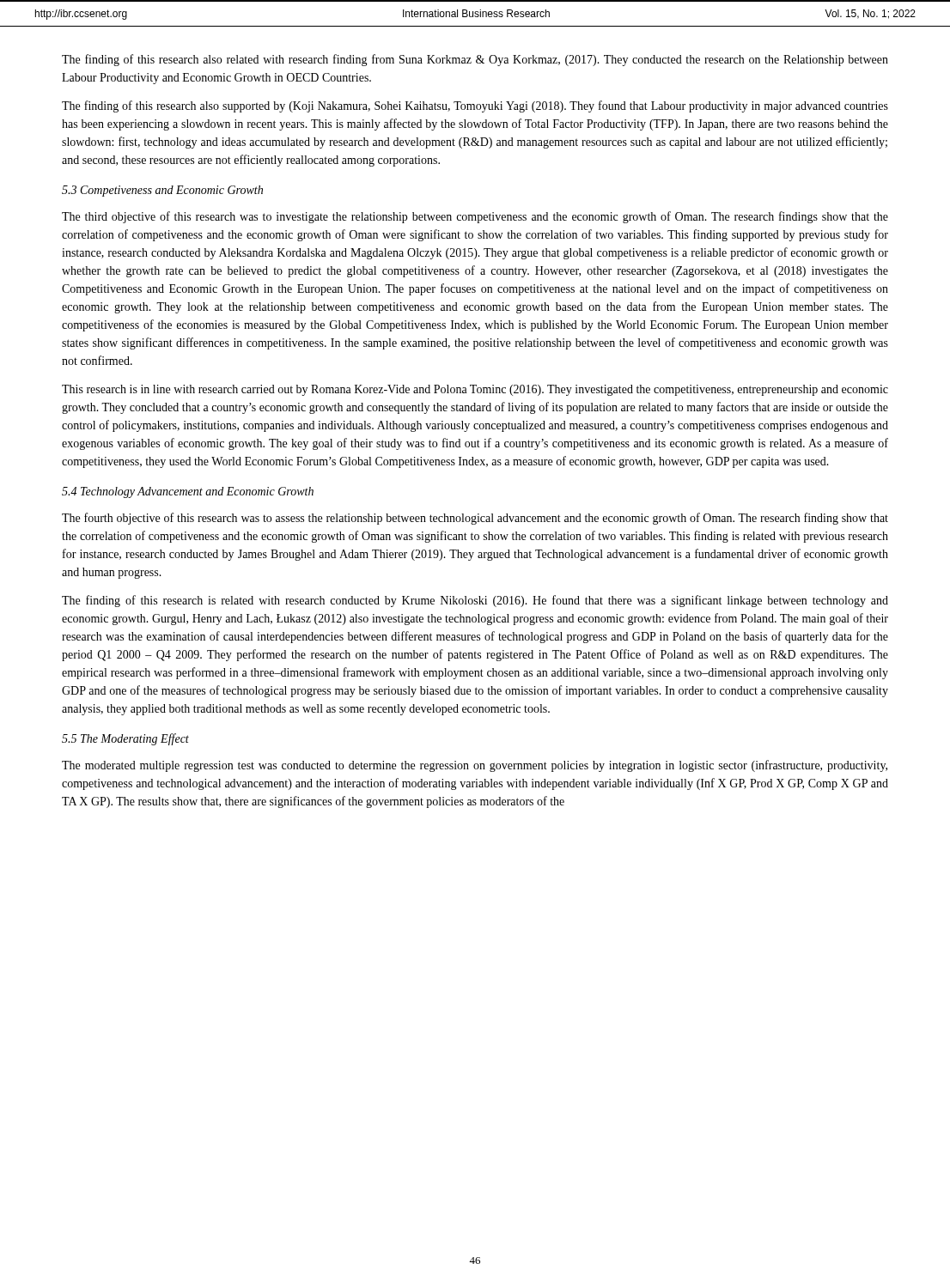Locate the element starting "The finding of this research also related with"
This screenshot has height=1288, width=950.
pos(475,69)
